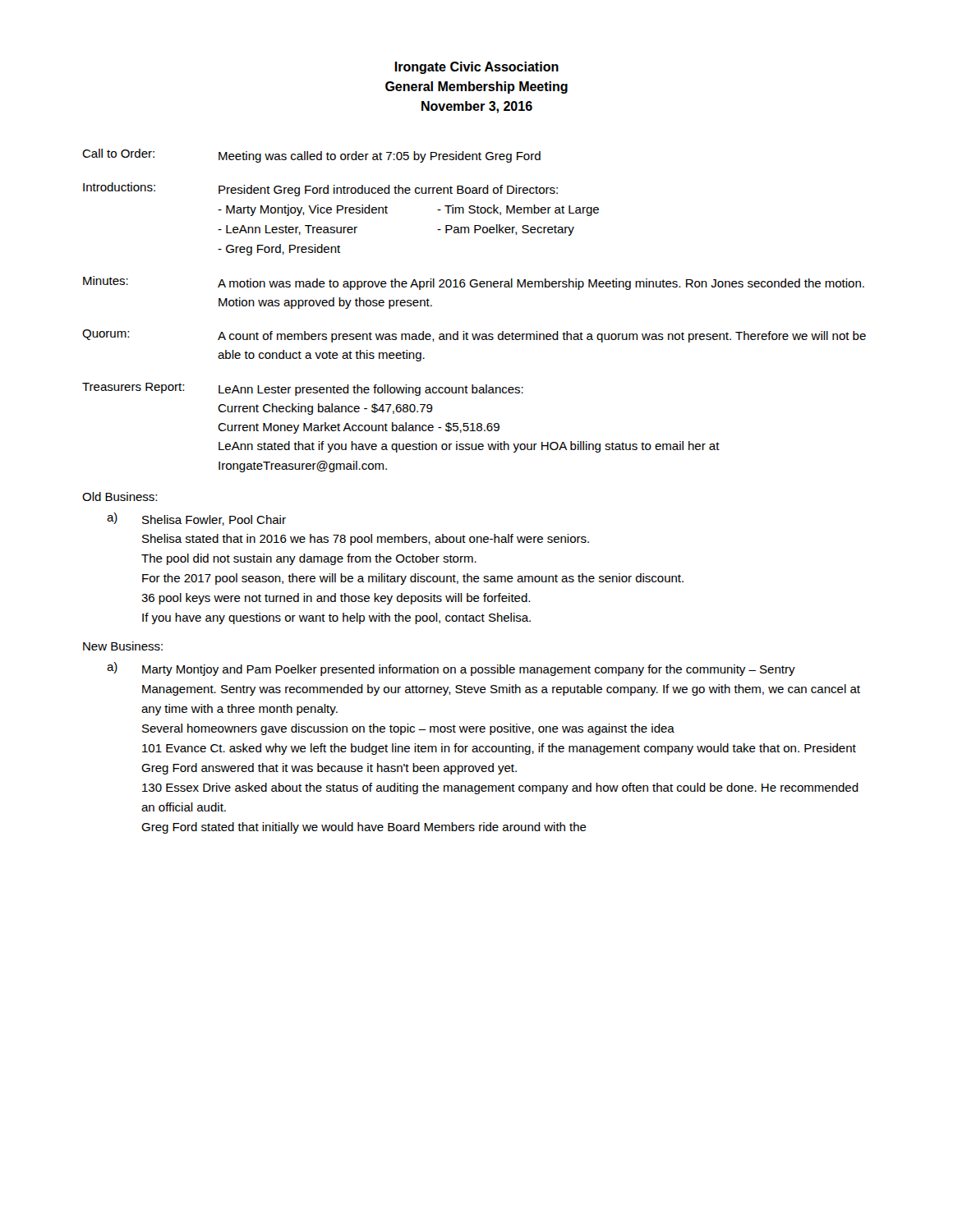This screenshot has height=1232, width=953.
Task: Point to the text starting "Call to Order: Meeting"
Action: 476,156
